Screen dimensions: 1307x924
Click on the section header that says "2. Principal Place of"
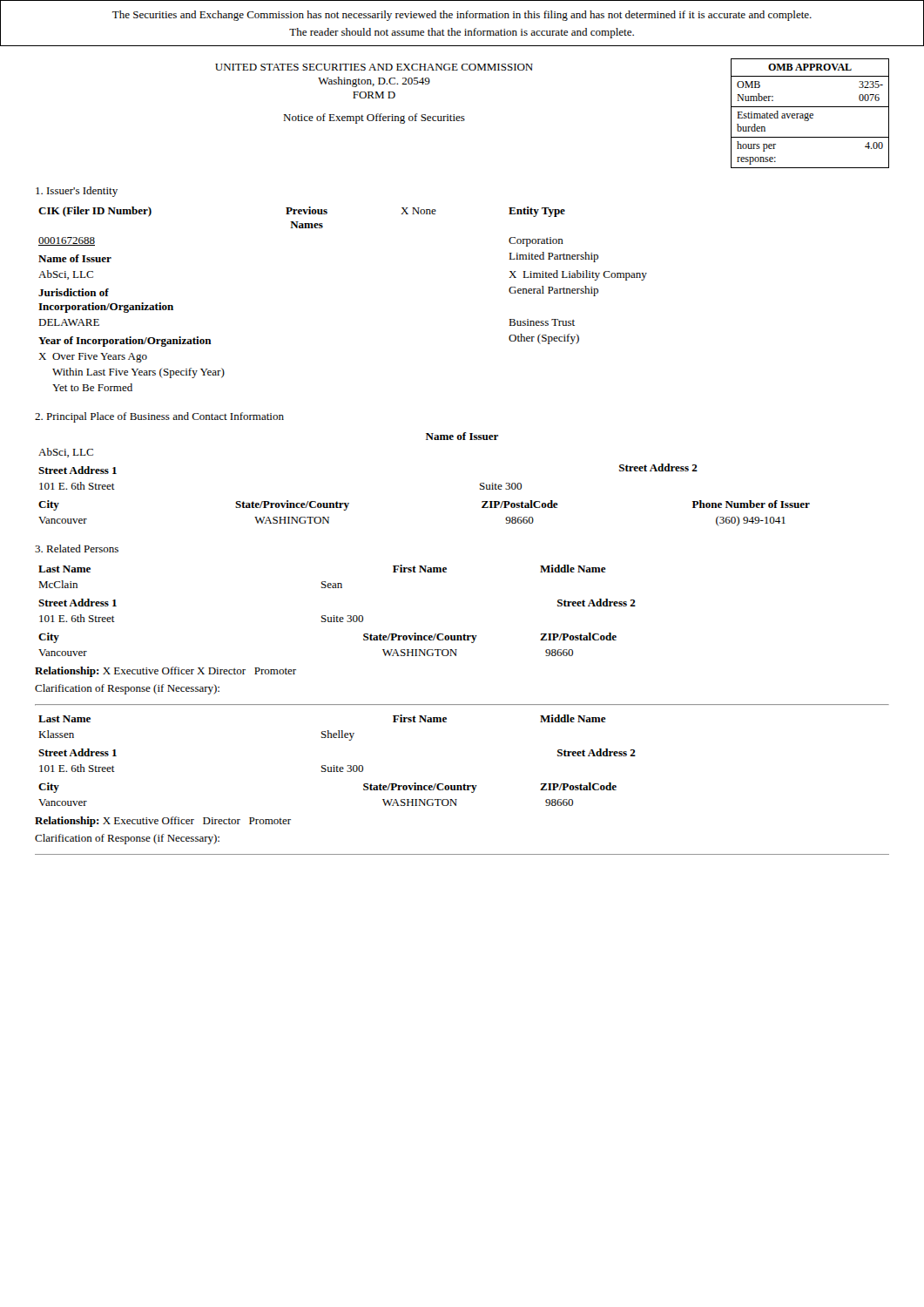point(159,416)
